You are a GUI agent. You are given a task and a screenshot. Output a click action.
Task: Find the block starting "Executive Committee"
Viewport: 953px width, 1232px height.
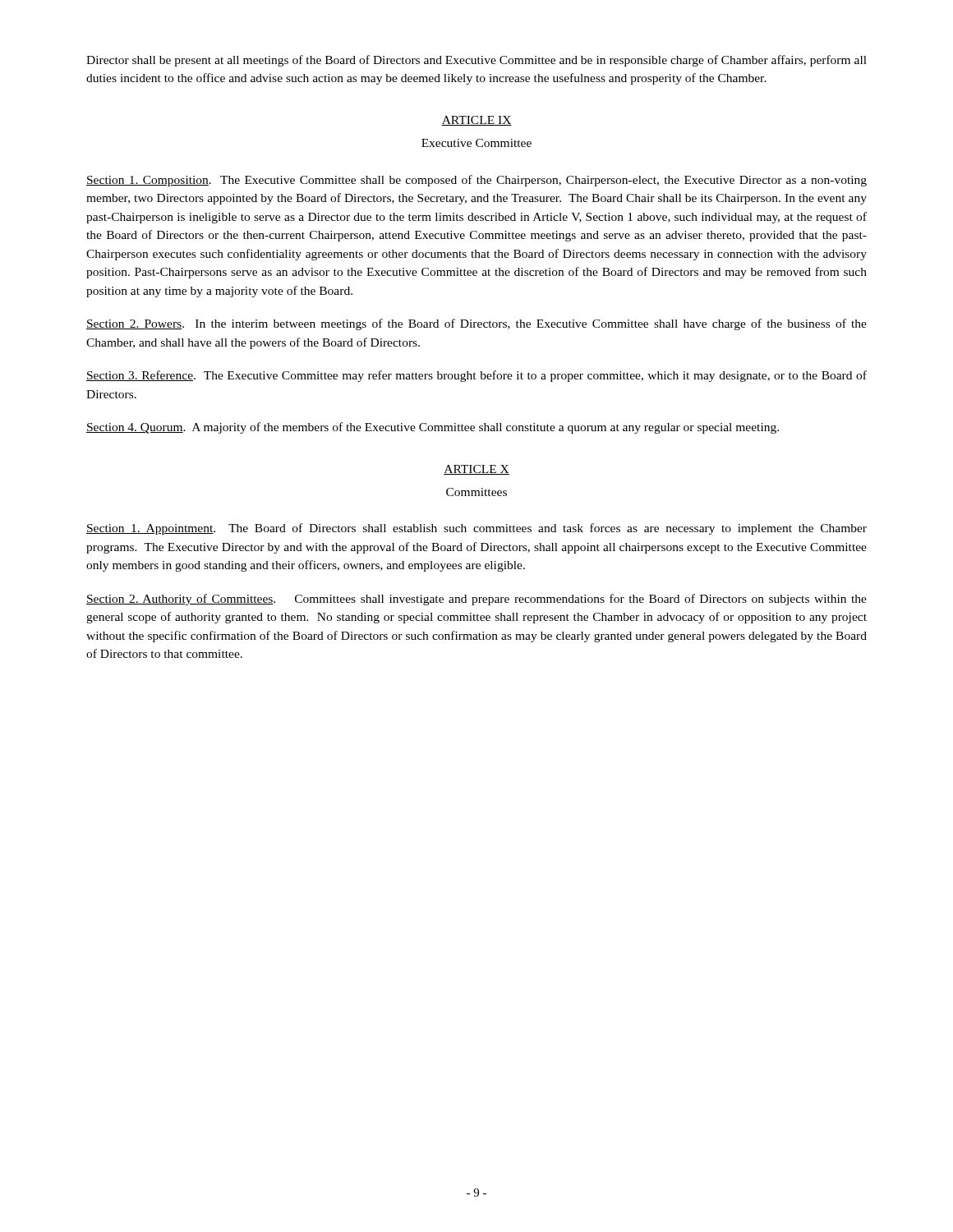tap(476, 143)
